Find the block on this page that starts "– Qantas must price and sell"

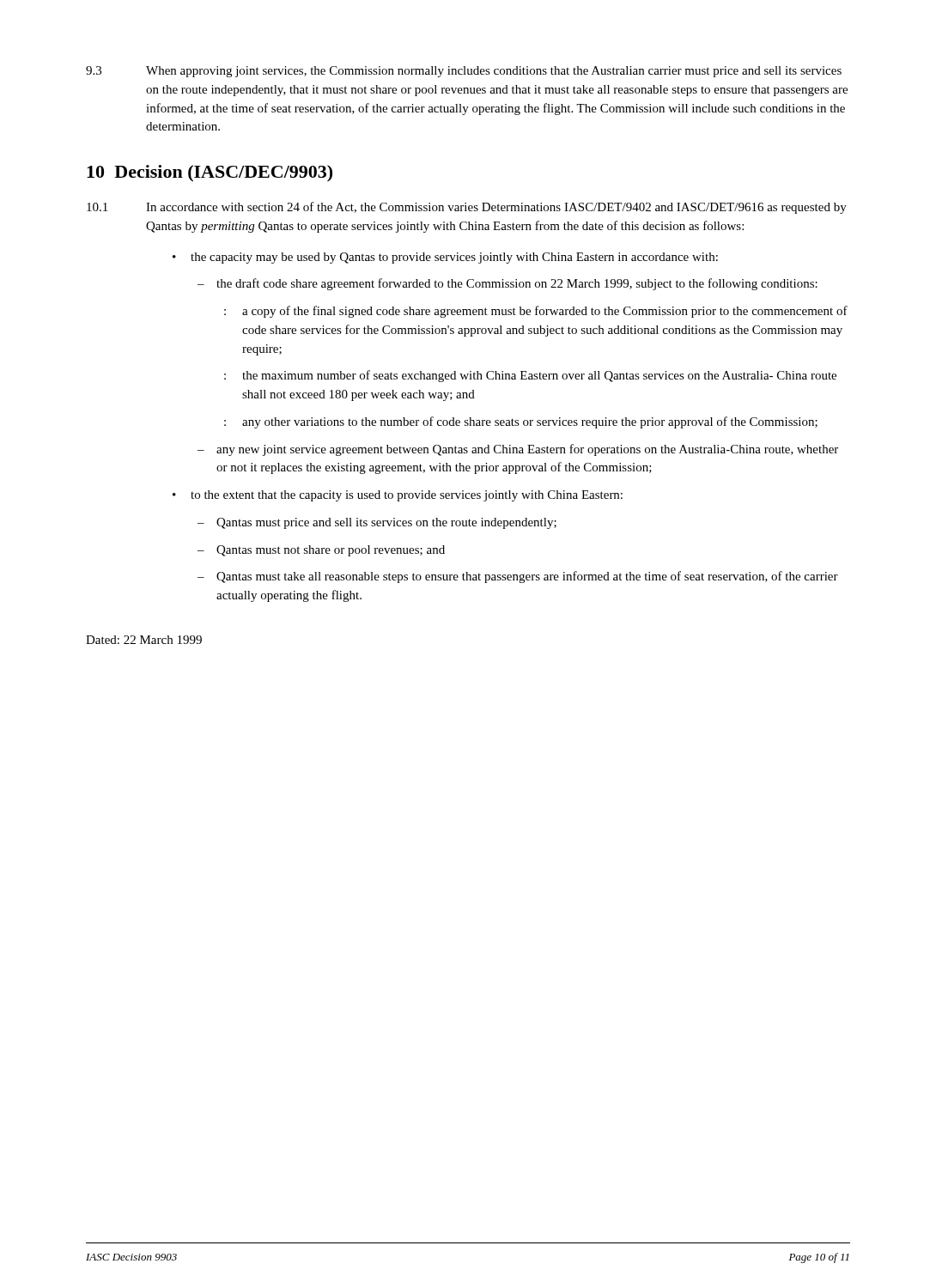(468, 523)
